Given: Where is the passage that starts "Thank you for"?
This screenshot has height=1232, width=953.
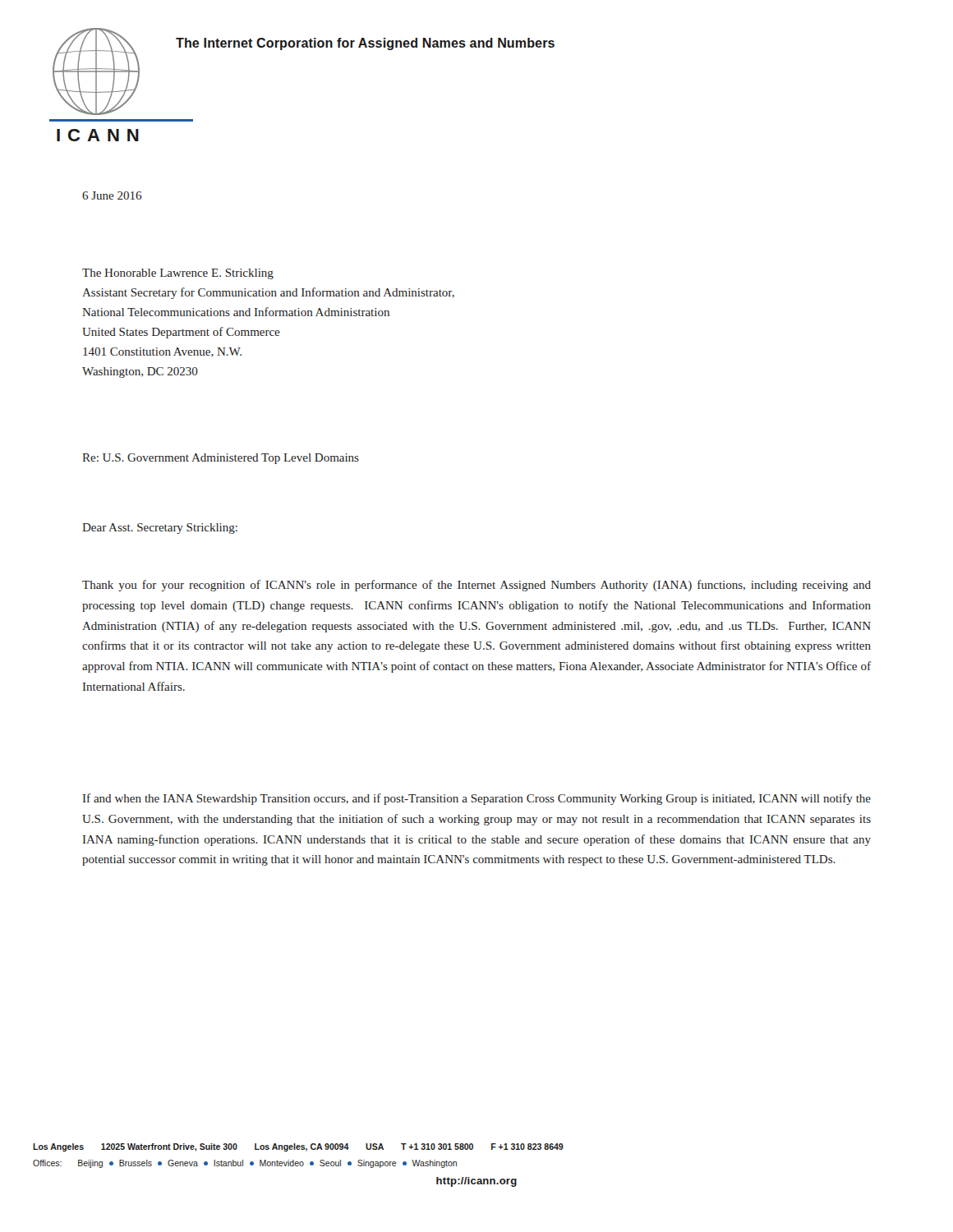Looking at the screenshot, I should tap(476, 636).
